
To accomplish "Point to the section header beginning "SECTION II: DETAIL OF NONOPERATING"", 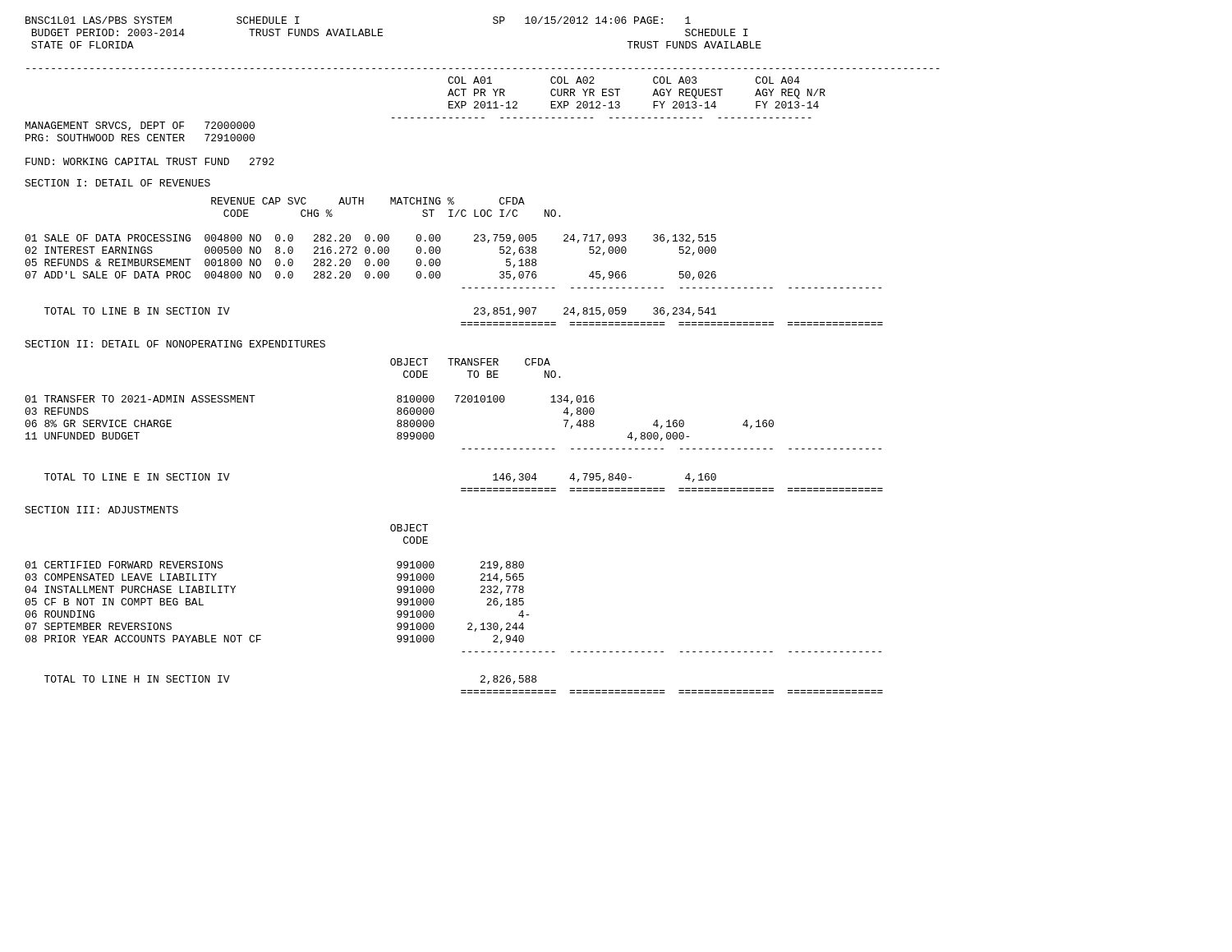I will point(175,345).
